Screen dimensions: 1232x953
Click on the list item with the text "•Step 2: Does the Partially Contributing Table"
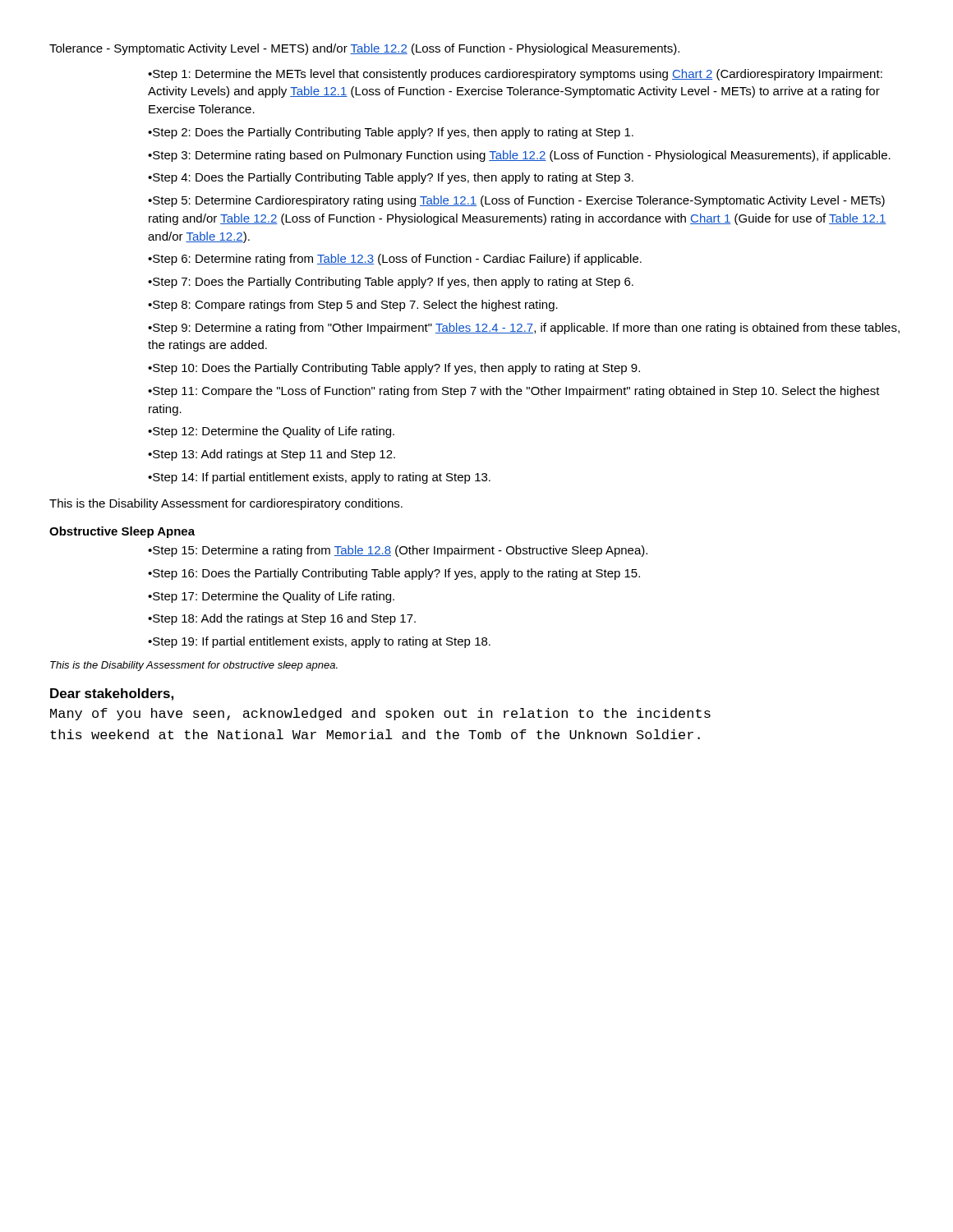[391, 132]
